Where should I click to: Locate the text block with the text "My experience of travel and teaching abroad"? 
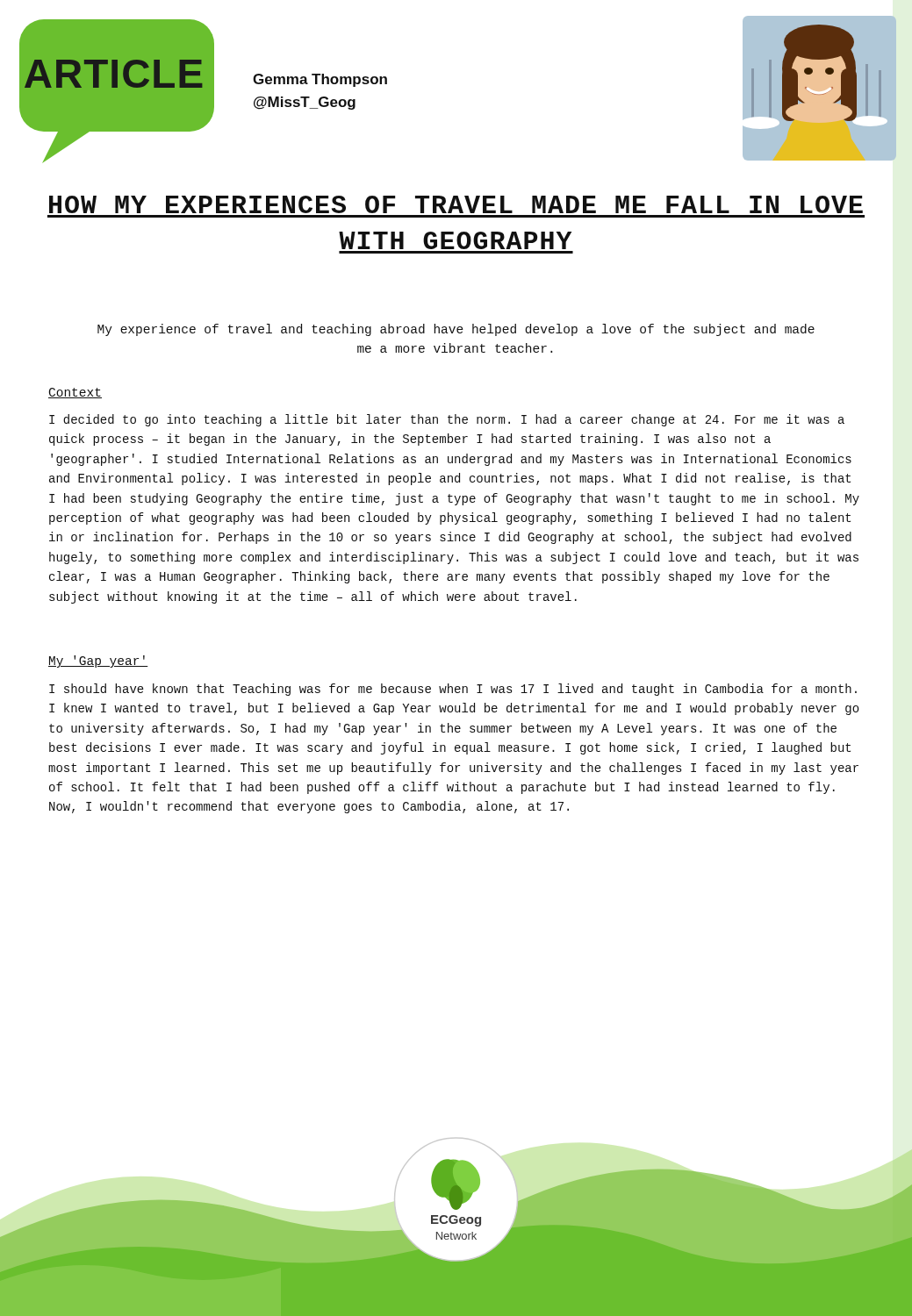click(456, 340)
